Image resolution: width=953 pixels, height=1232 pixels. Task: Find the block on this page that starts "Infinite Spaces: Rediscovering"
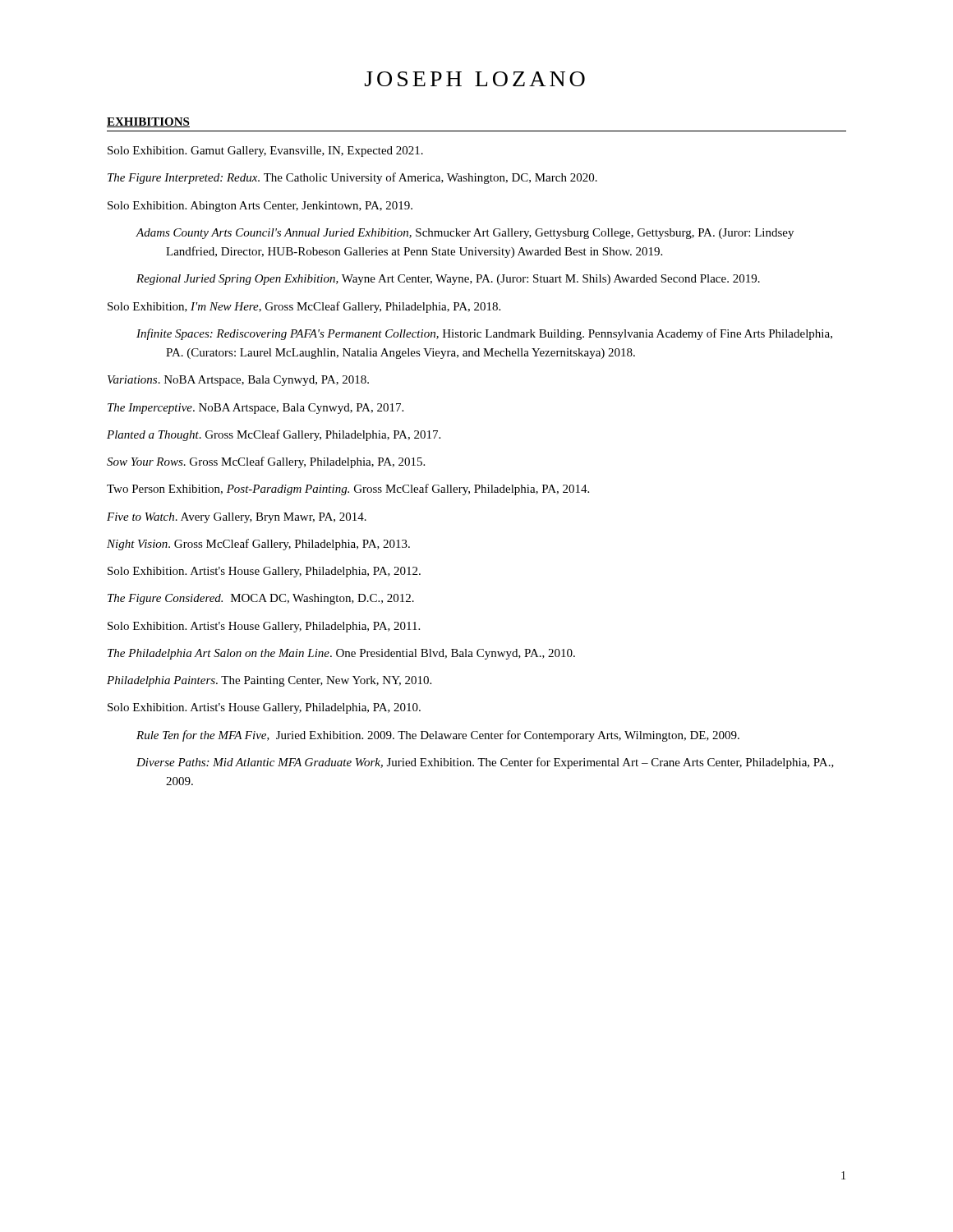tap(485, 343)
